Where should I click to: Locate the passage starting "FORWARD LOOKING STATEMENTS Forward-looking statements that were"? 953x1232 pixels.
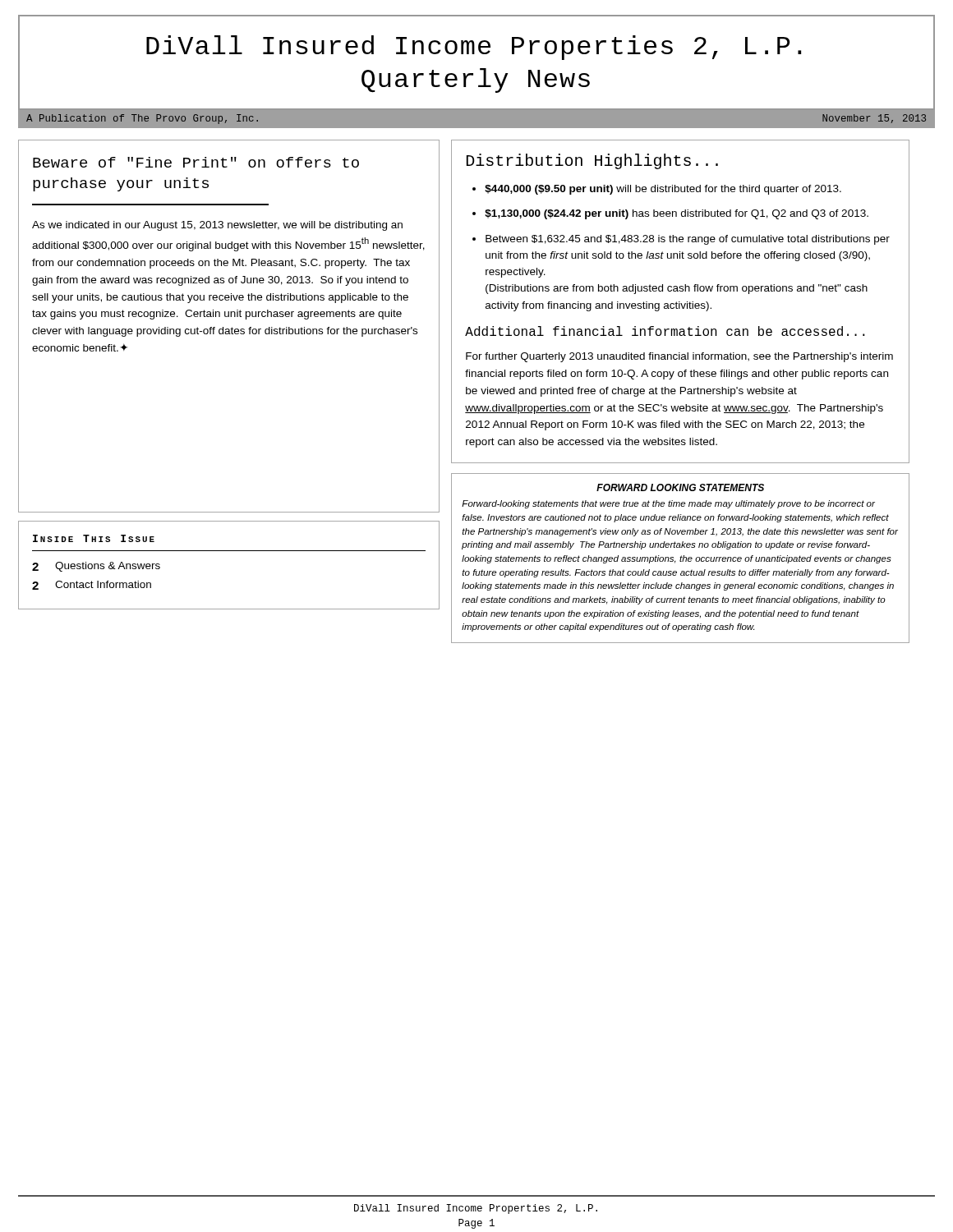[681, 558]
